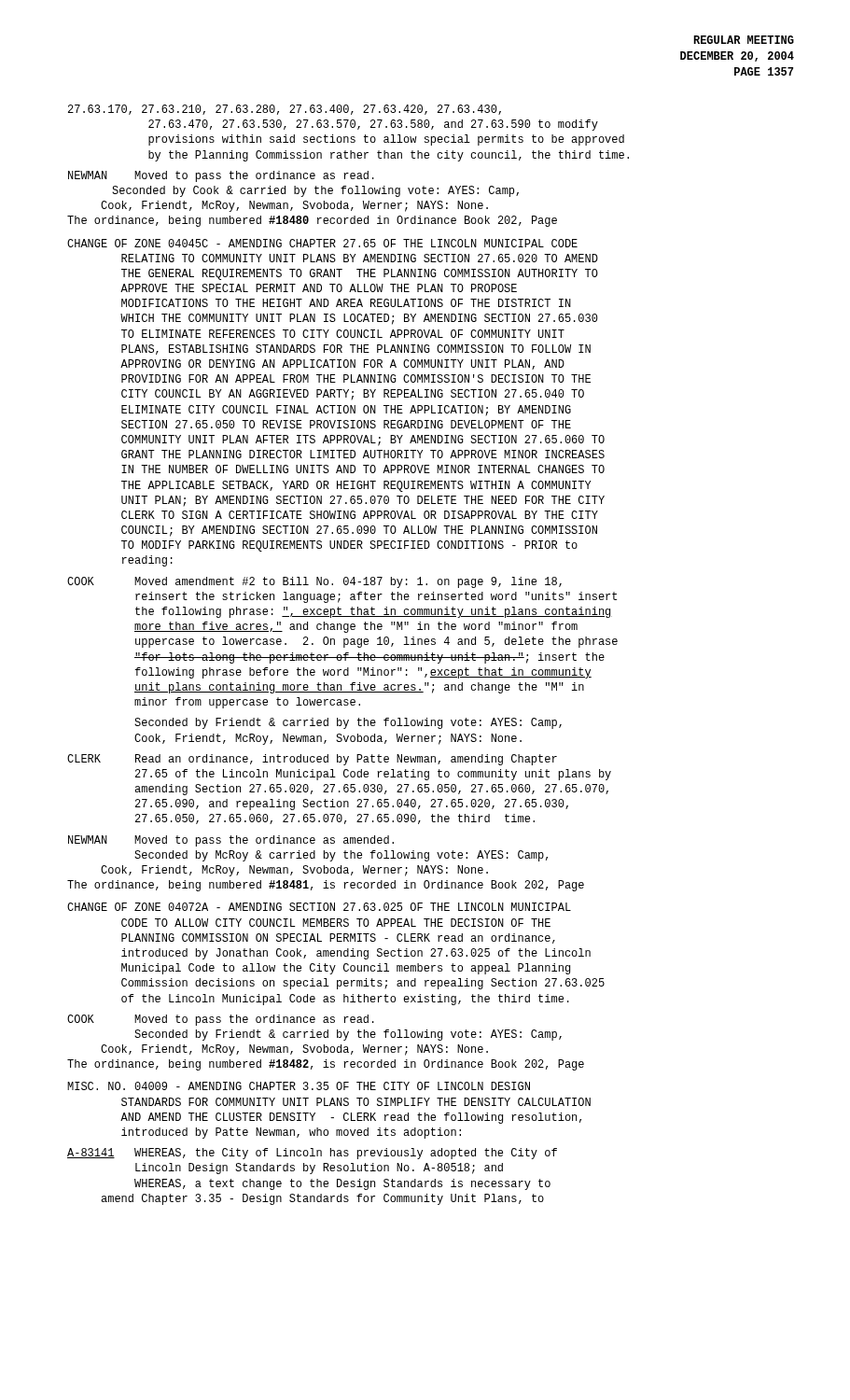Locate the region starting "CHANGE OF ZONE 04045C - AMENDING"

click(x=431, y=403)
